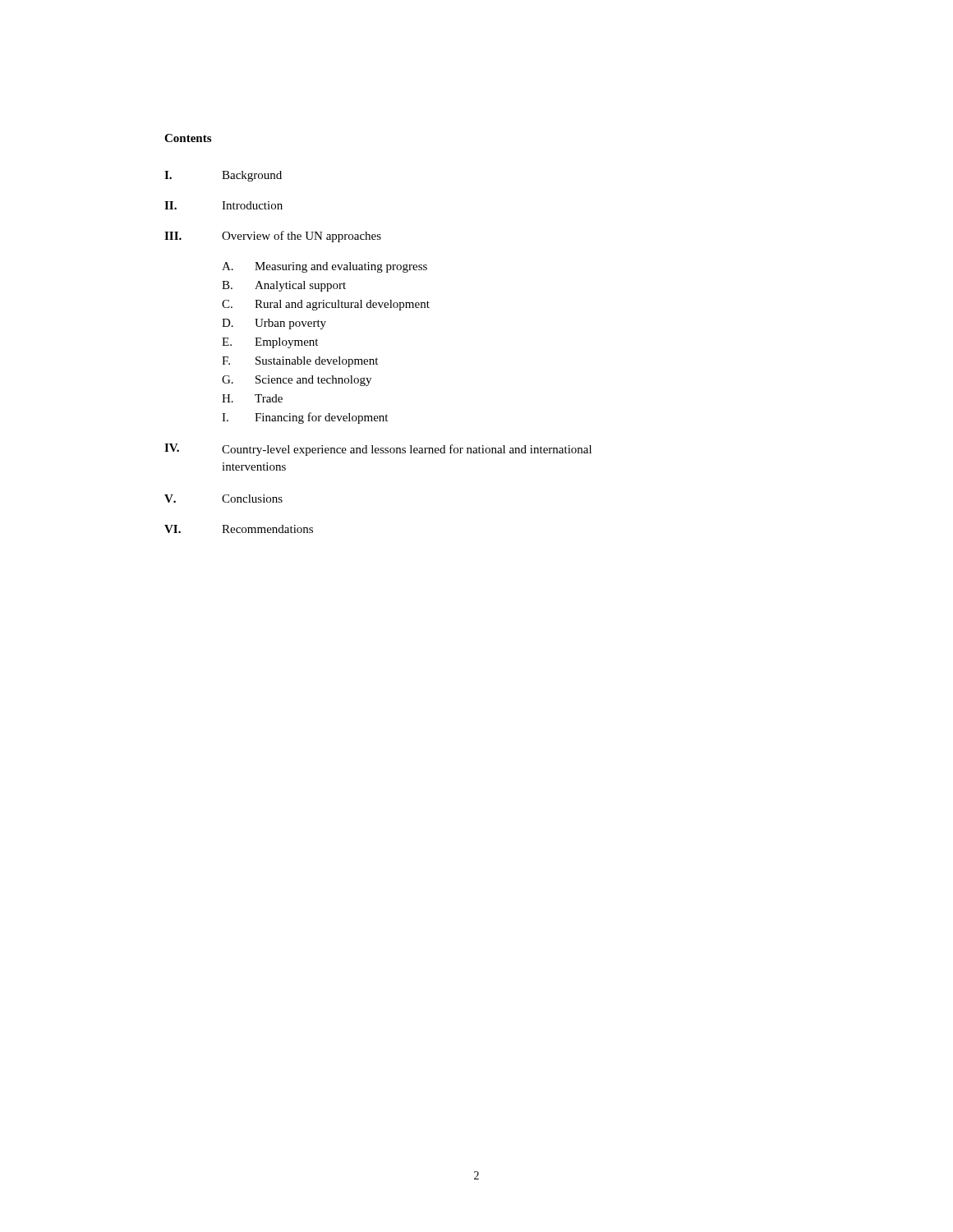Click on the list item with the text "E. Employment"
Image resolution: width=953 pixels, height=1232 pixels.
270,343
